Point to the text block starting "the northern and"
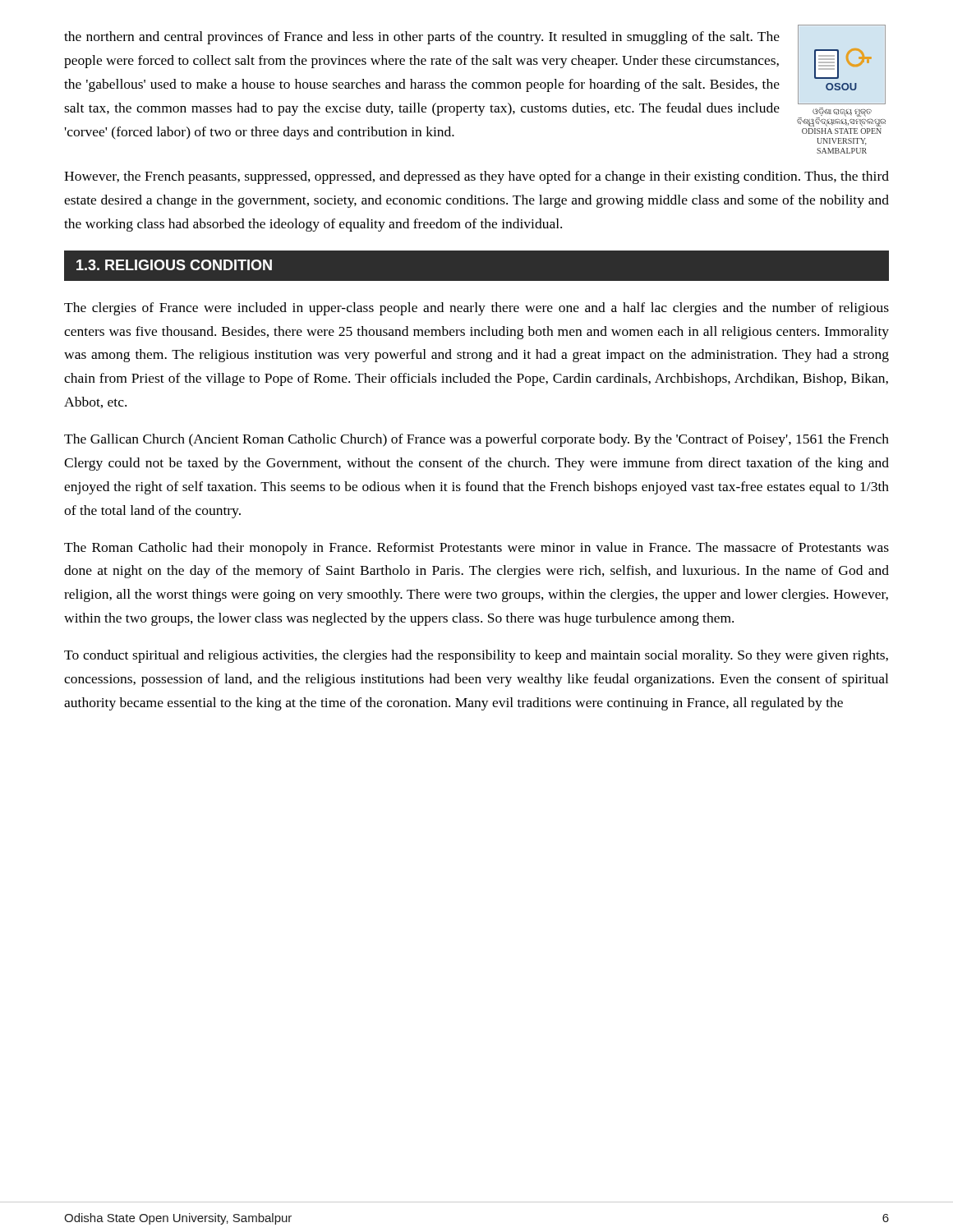Image resolution: width=953 pixels, height=1232 pixels. [x=422, y=84]
